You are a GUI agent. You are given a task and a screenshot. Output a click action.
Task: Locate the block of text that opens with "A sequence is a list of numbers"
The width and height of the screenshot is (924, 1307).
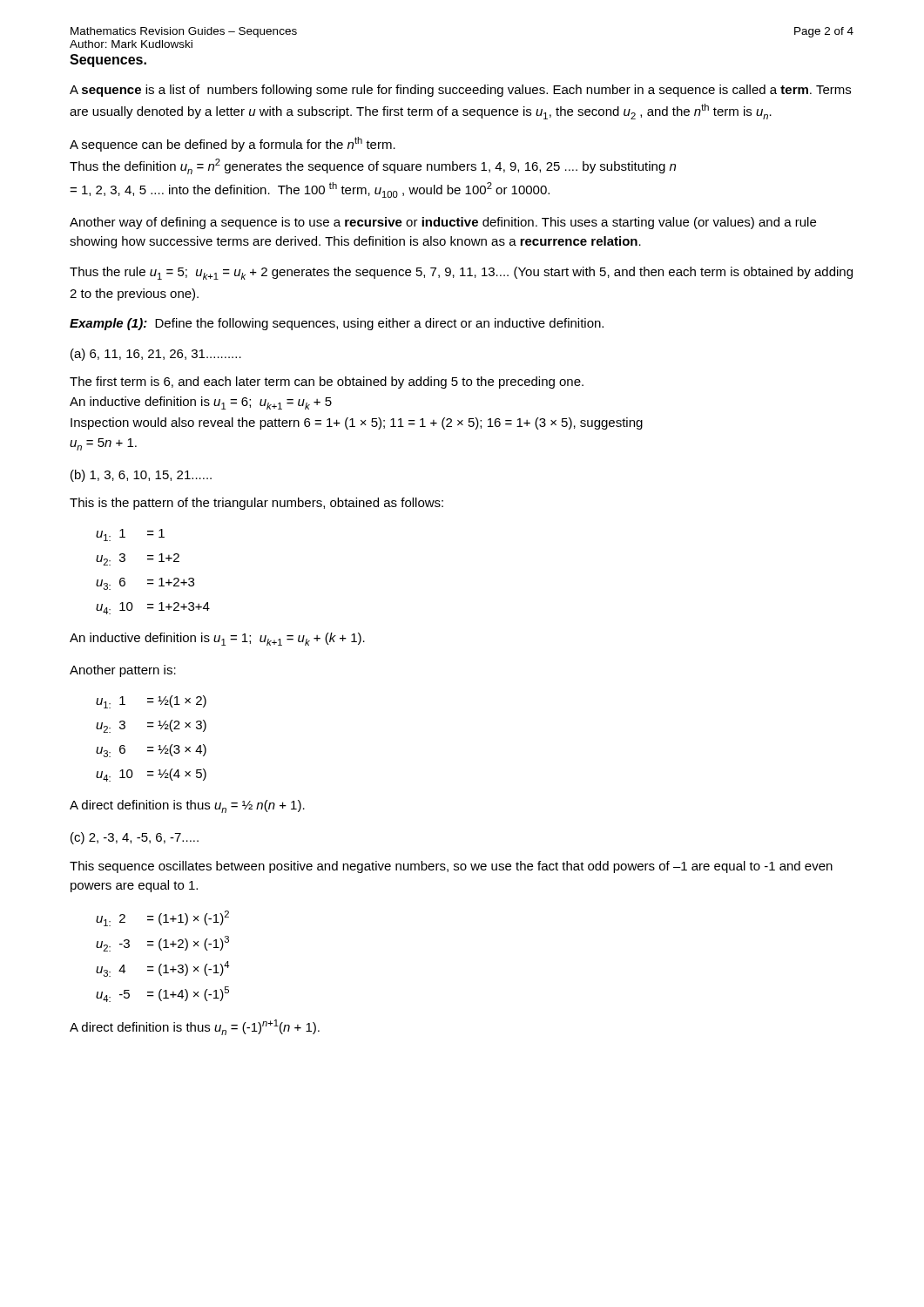click(x=462, y=102)
